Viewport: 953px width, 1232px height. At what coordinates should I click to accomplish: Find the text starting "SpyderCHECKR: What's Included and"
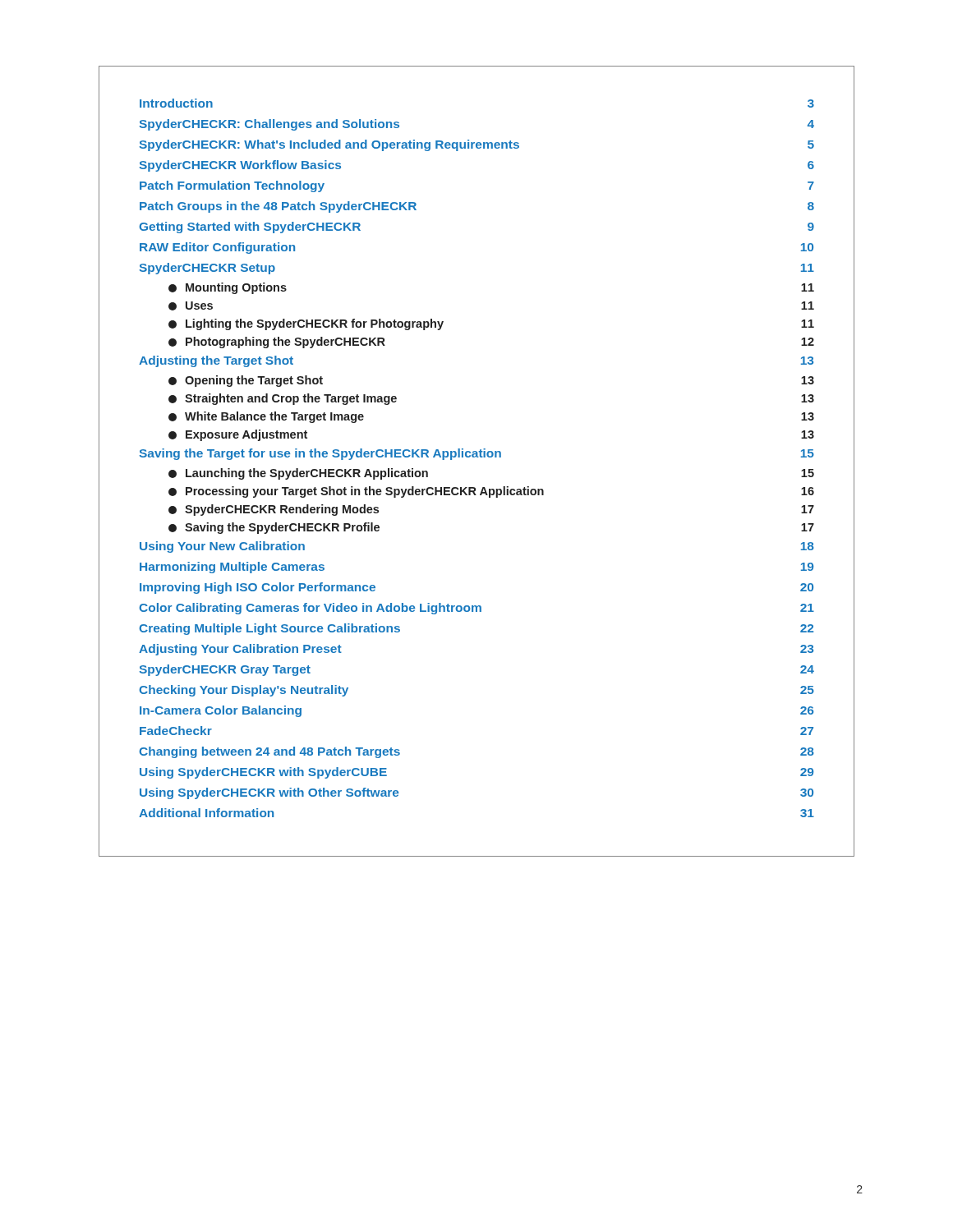point(476,145)
